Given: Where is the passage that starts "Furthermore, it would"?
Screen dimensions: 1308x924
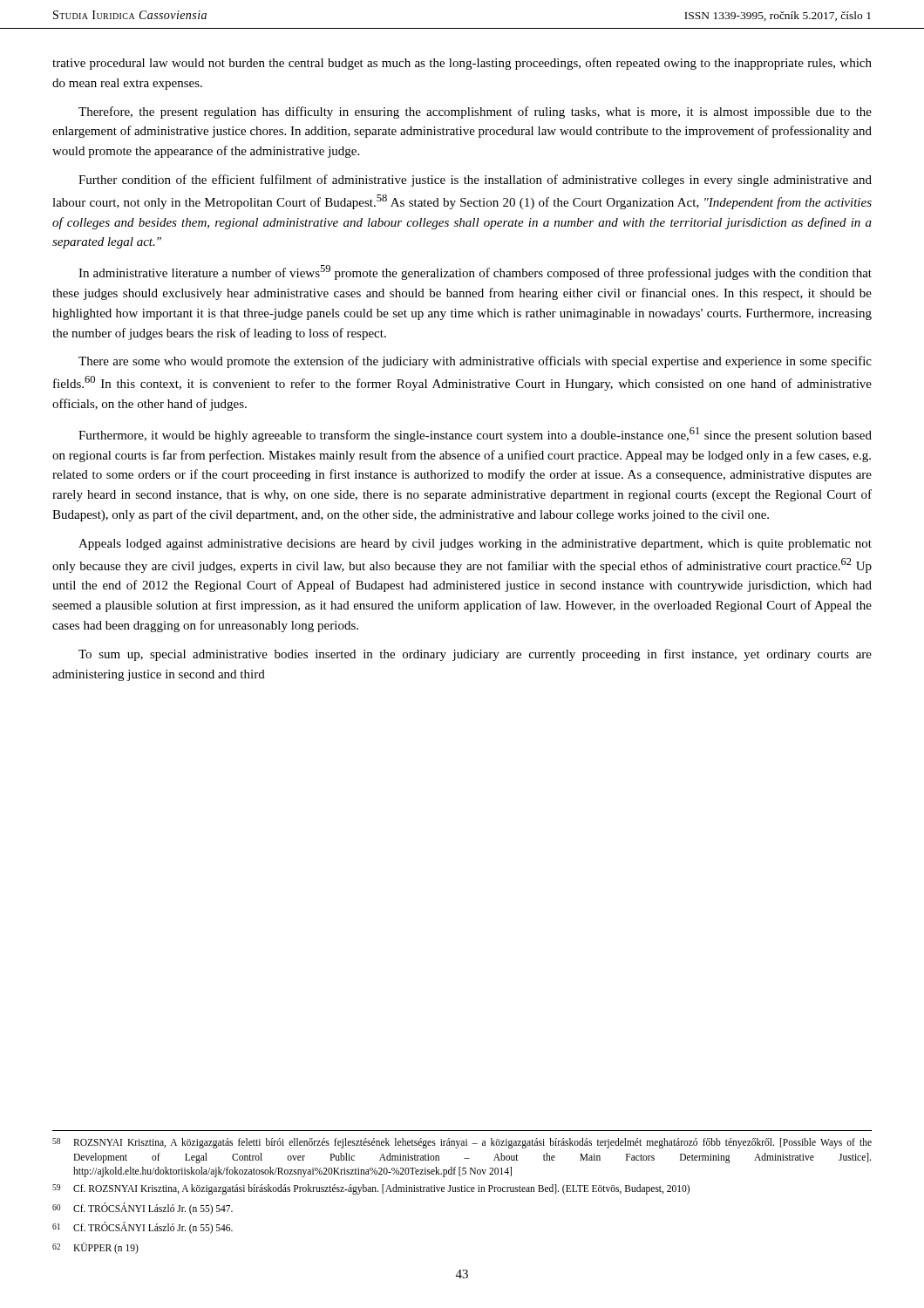Looking at the screenshot, I should click(x=462, y=473).
